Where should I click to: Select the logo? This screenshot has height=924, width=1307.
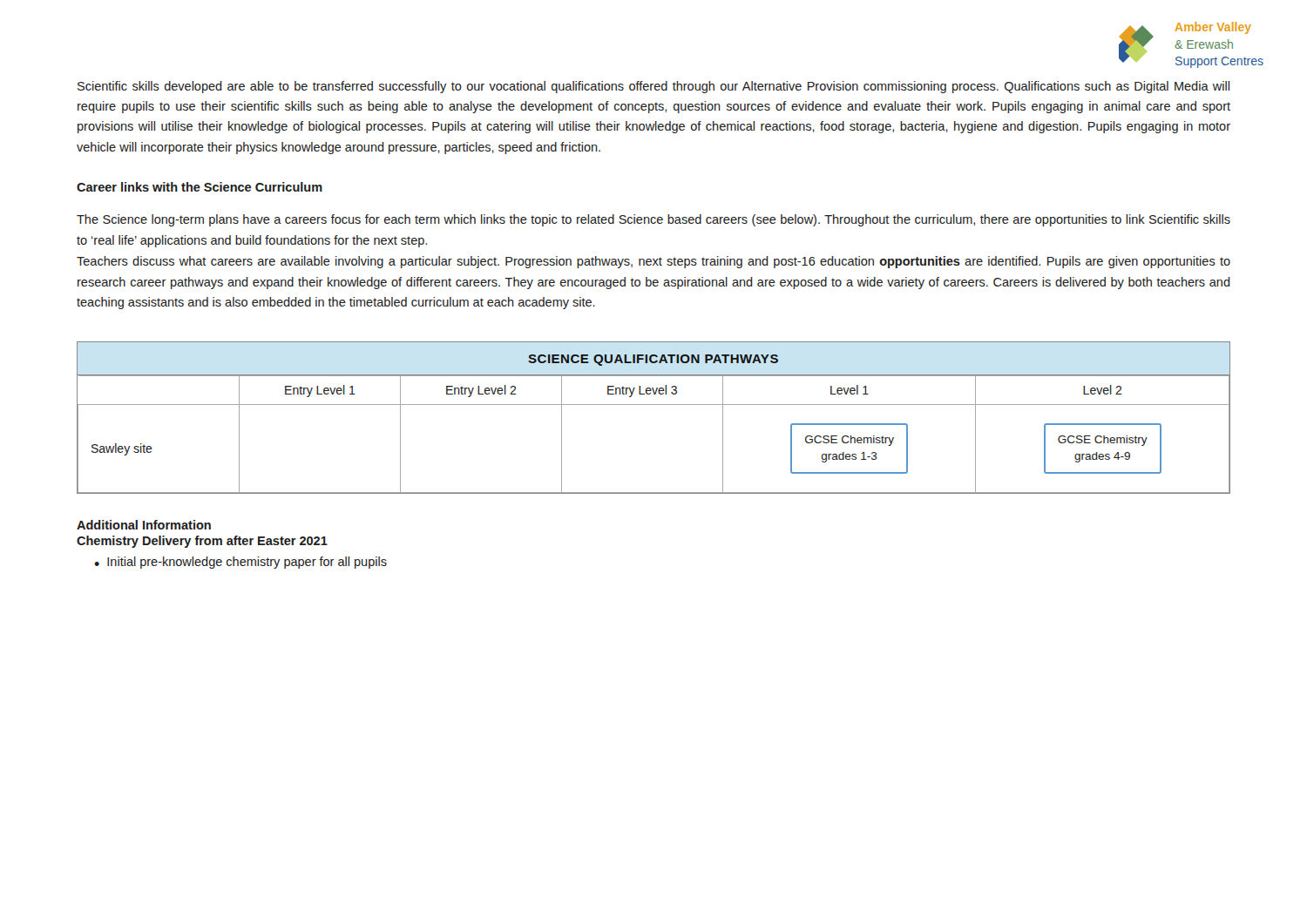click(1191, 45)
